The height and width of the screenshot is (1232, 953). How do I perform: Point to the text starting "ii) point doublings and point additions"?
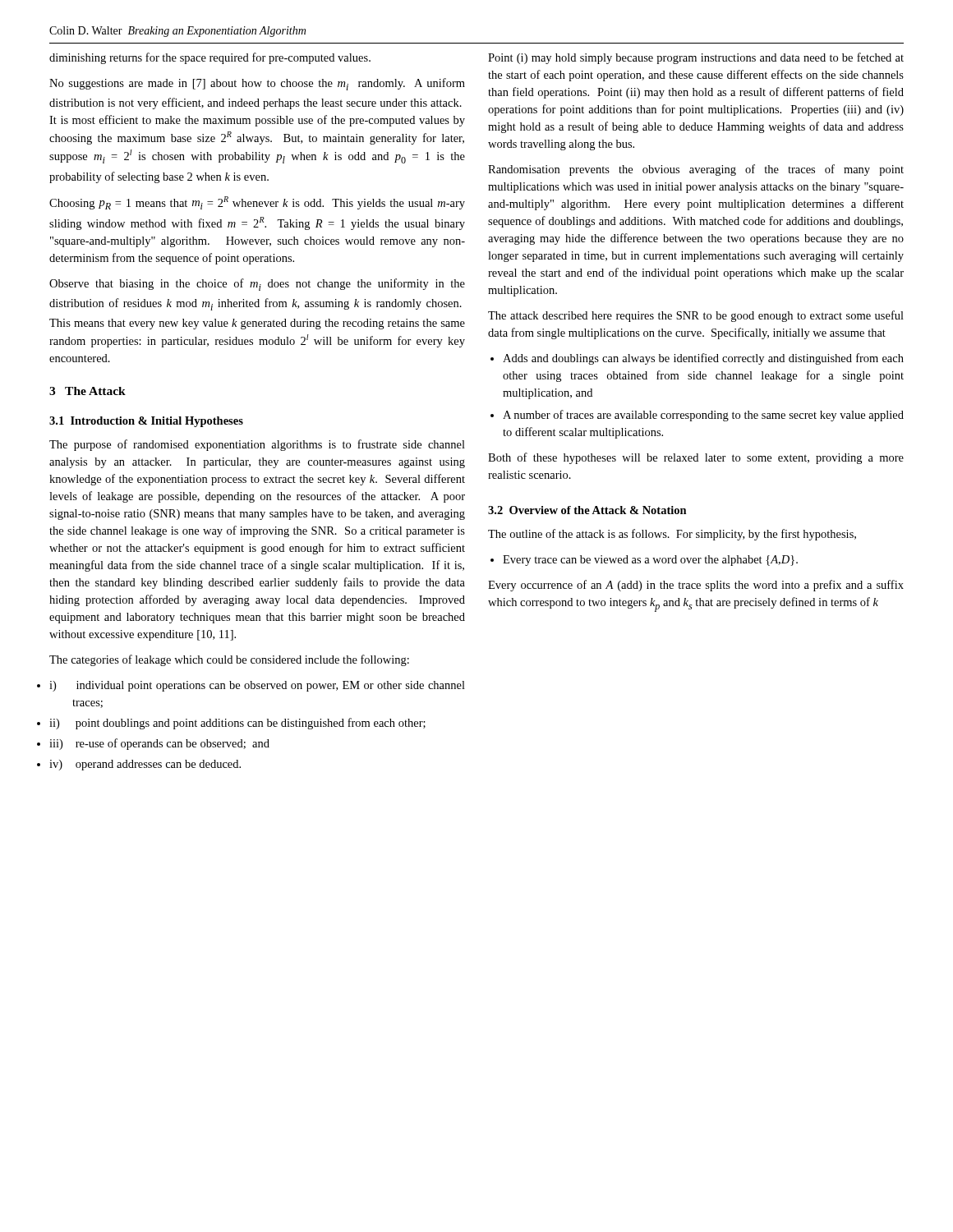pos(257,723)
